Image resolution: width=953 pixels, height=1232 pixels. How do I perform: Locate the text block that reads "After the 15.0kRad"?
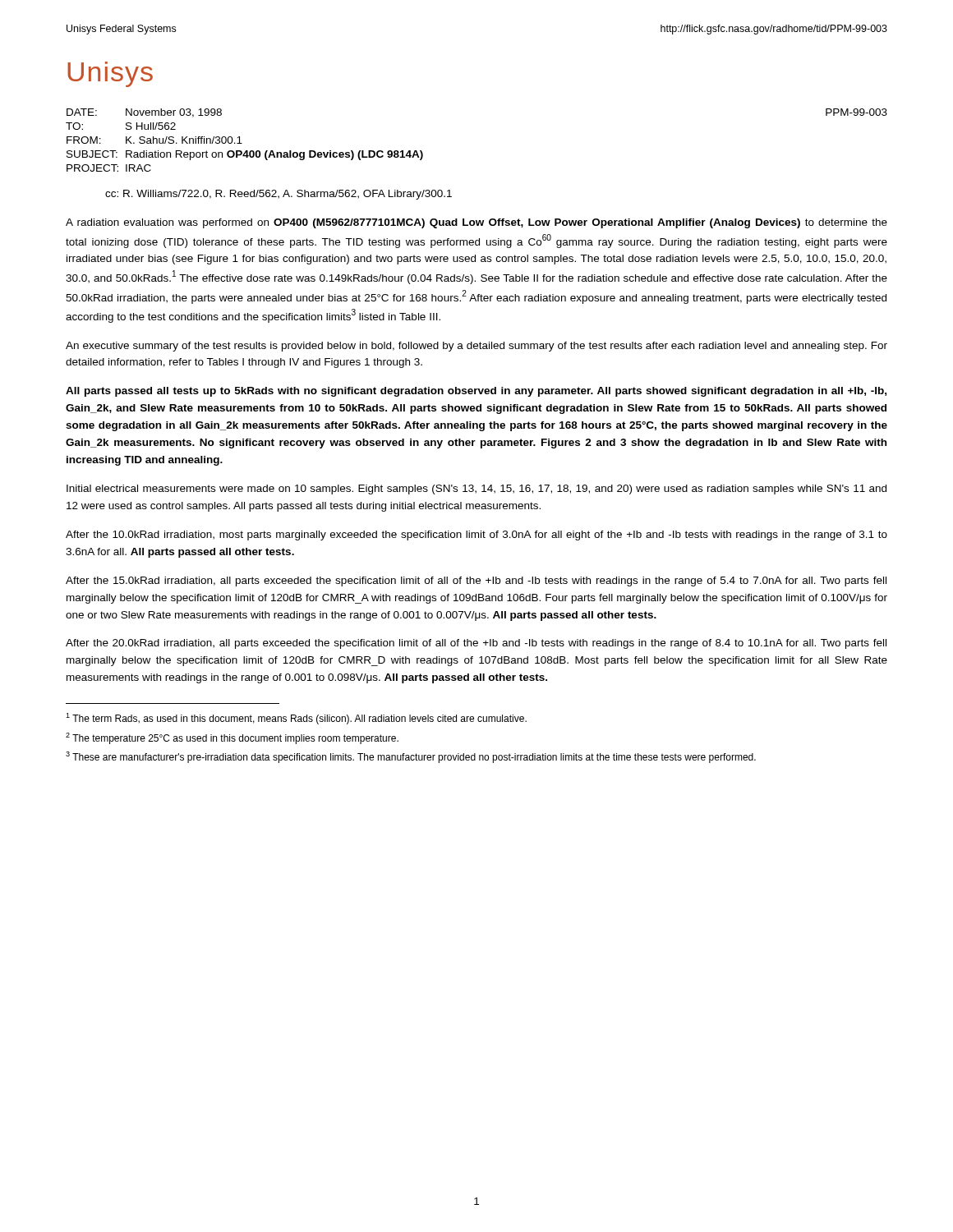point(476,597)
